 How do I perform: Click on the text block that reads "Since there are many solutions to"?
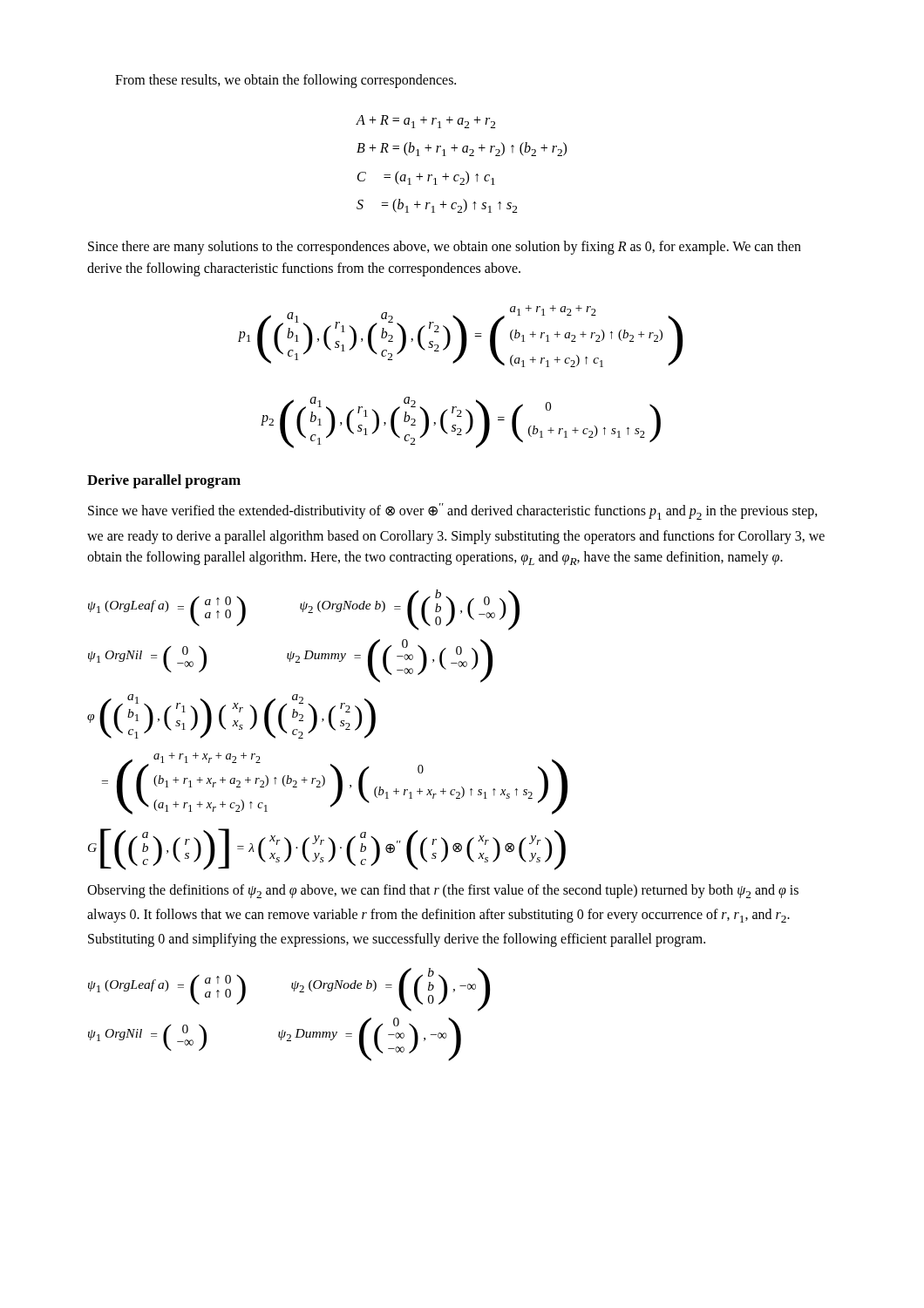tap(444, 257)
